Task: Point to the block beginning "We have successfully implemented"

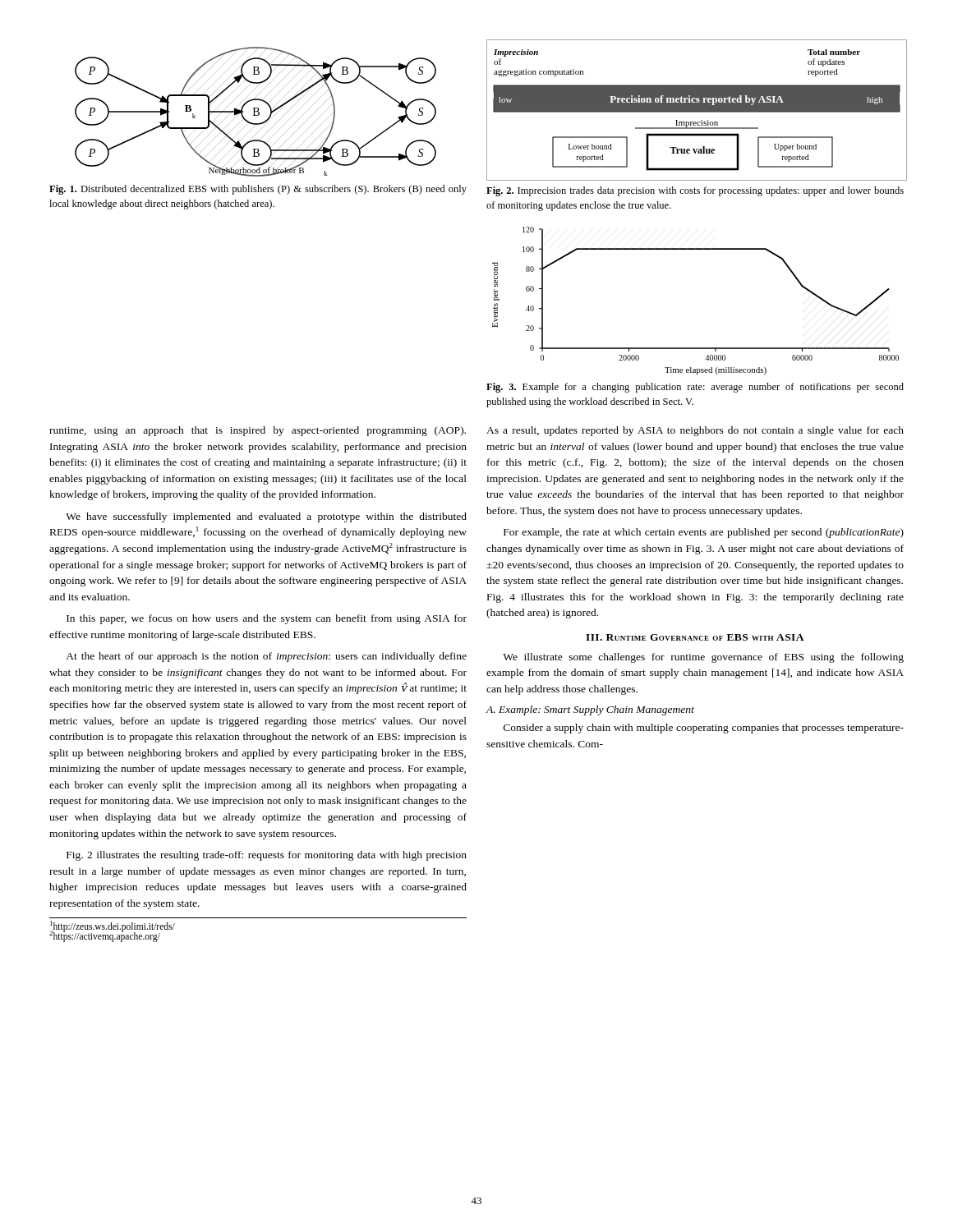Action: point(258,556)
